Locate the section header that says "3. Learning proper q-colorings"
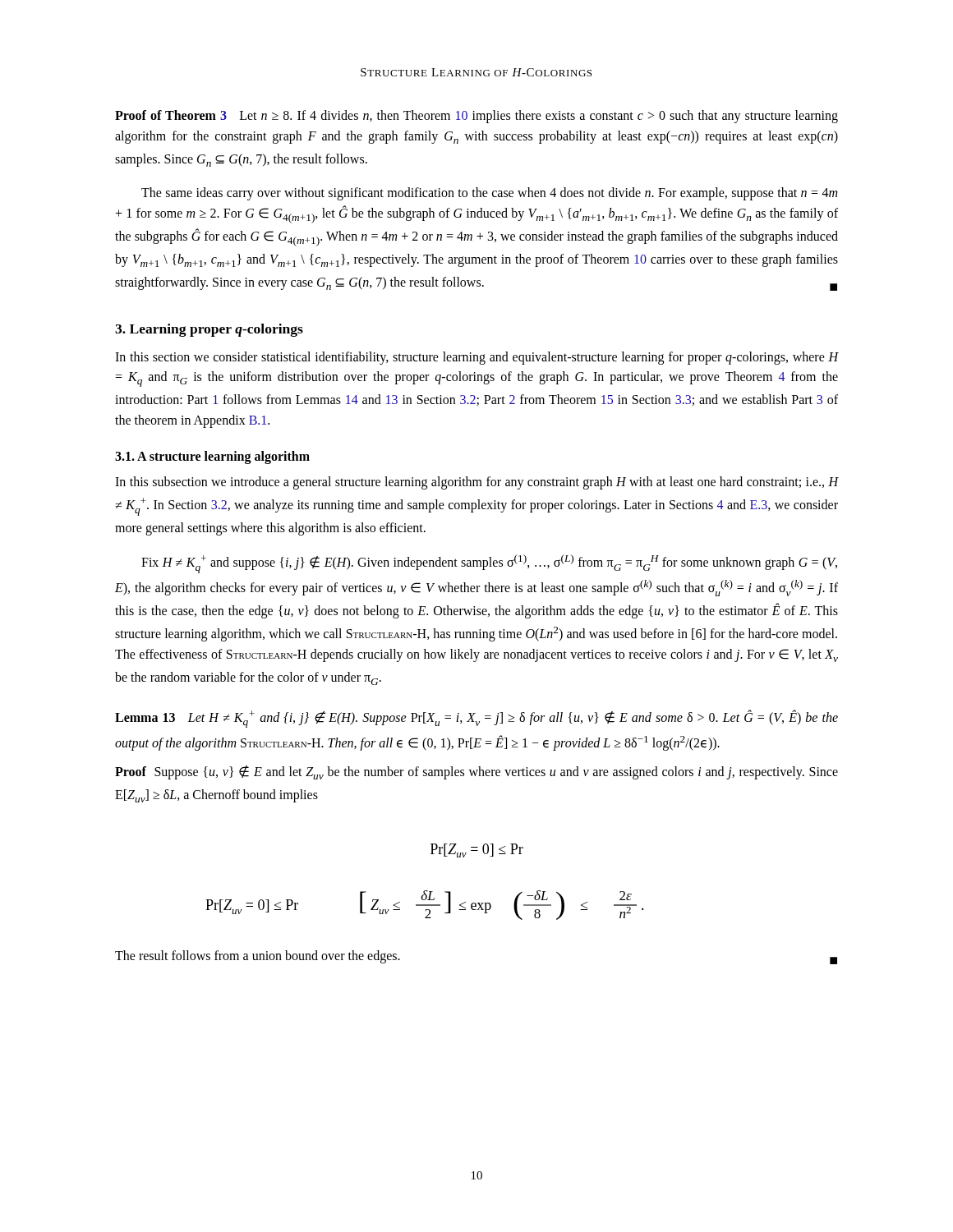This screenshot has width=953, height=1232. 209,328
